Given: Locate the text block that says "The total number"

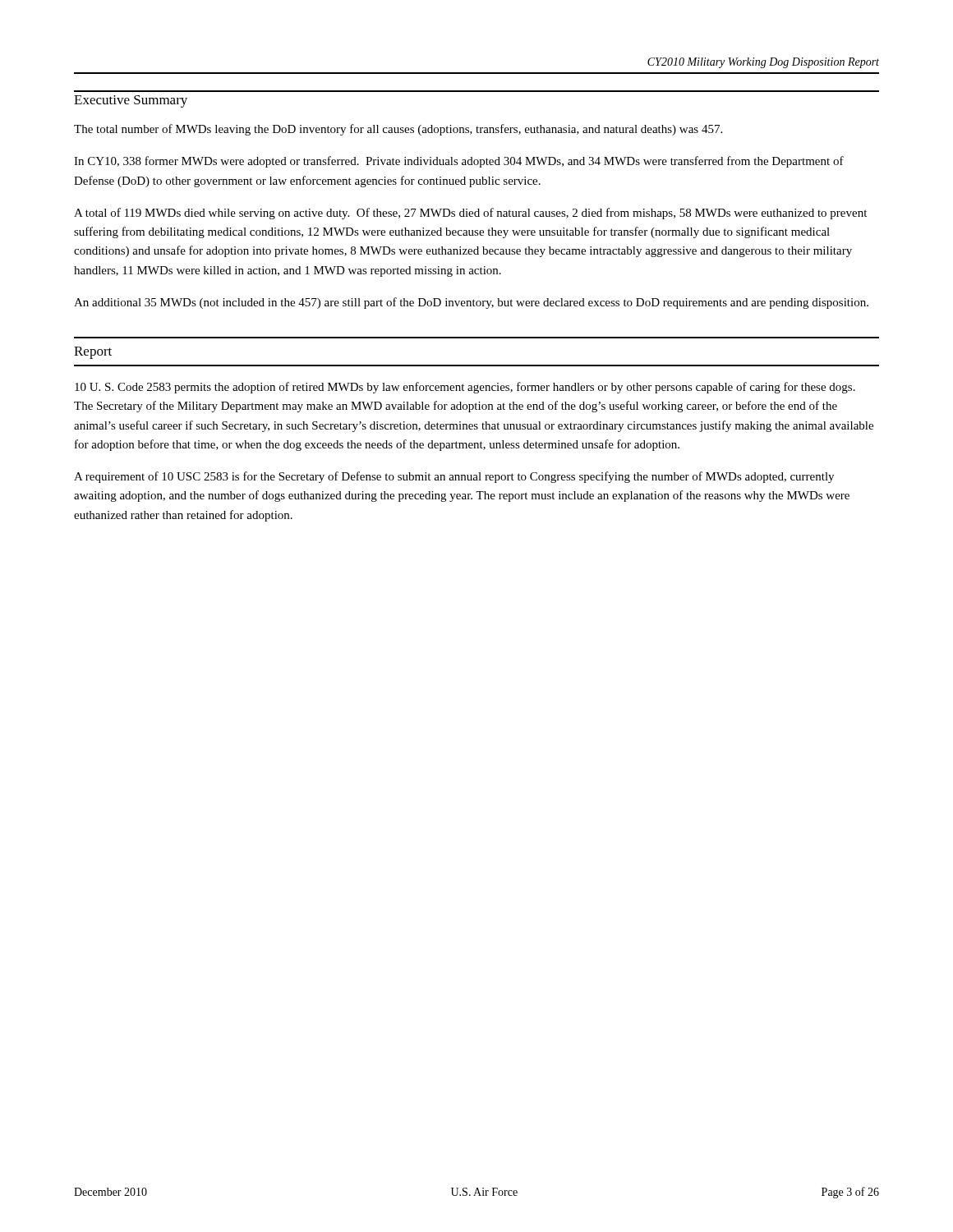Looking at the screenshot, I should tap(399, 129).
